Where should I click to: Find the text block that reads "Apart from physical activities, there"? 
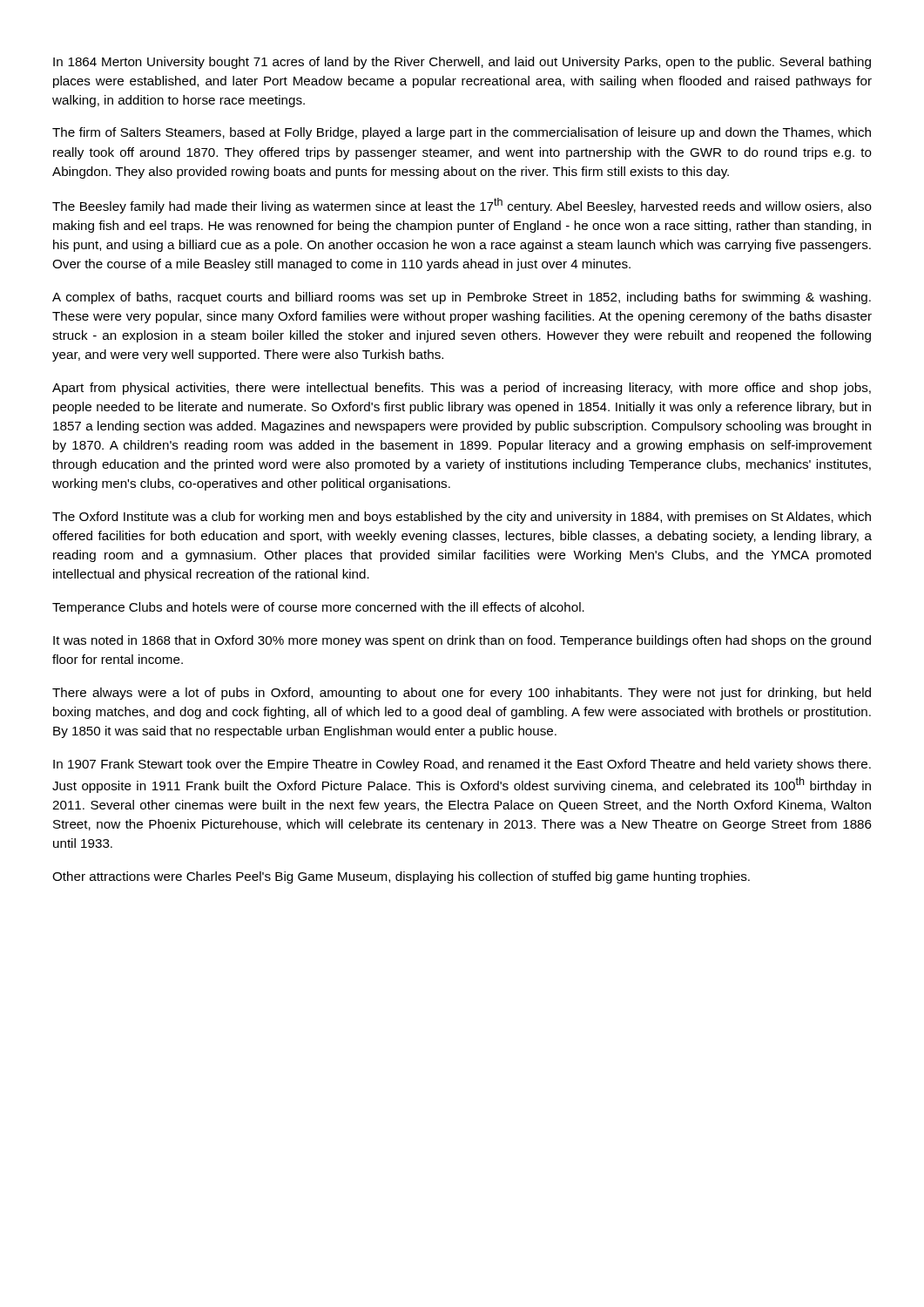pos(462,436)
